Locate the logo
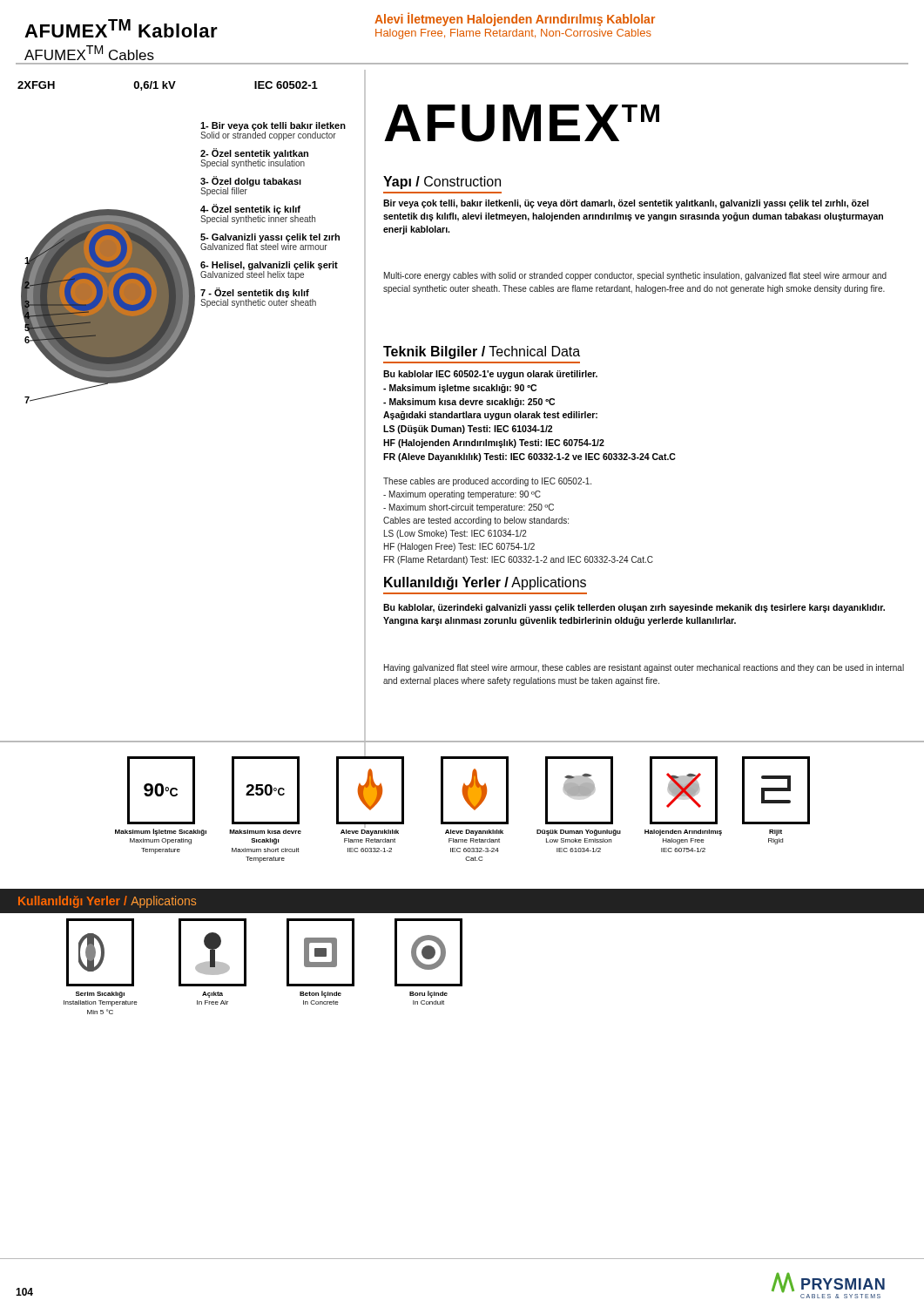 [839, 1281]
